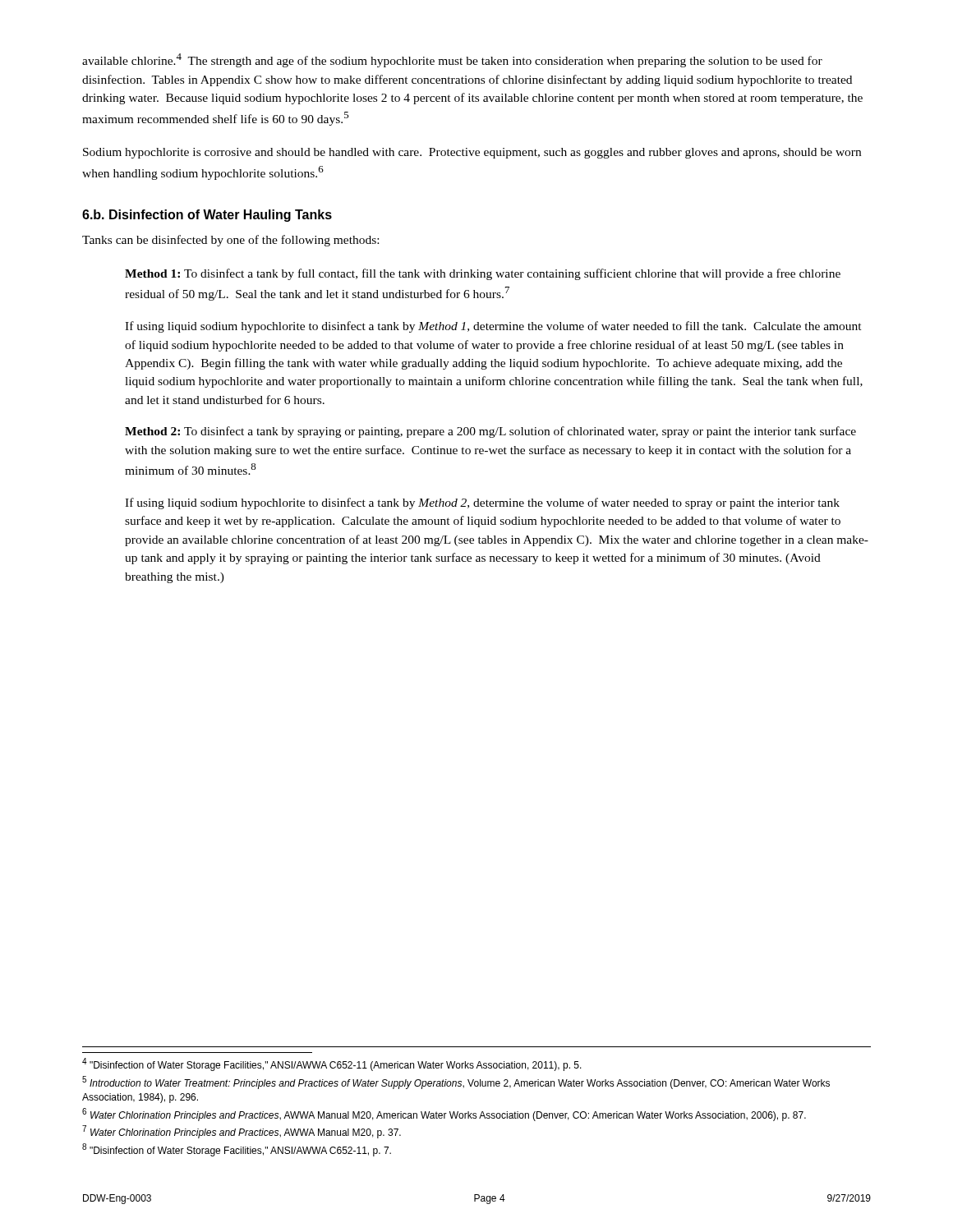Find the text block that reads "available chlorine.4 The"

coord(473,88)
